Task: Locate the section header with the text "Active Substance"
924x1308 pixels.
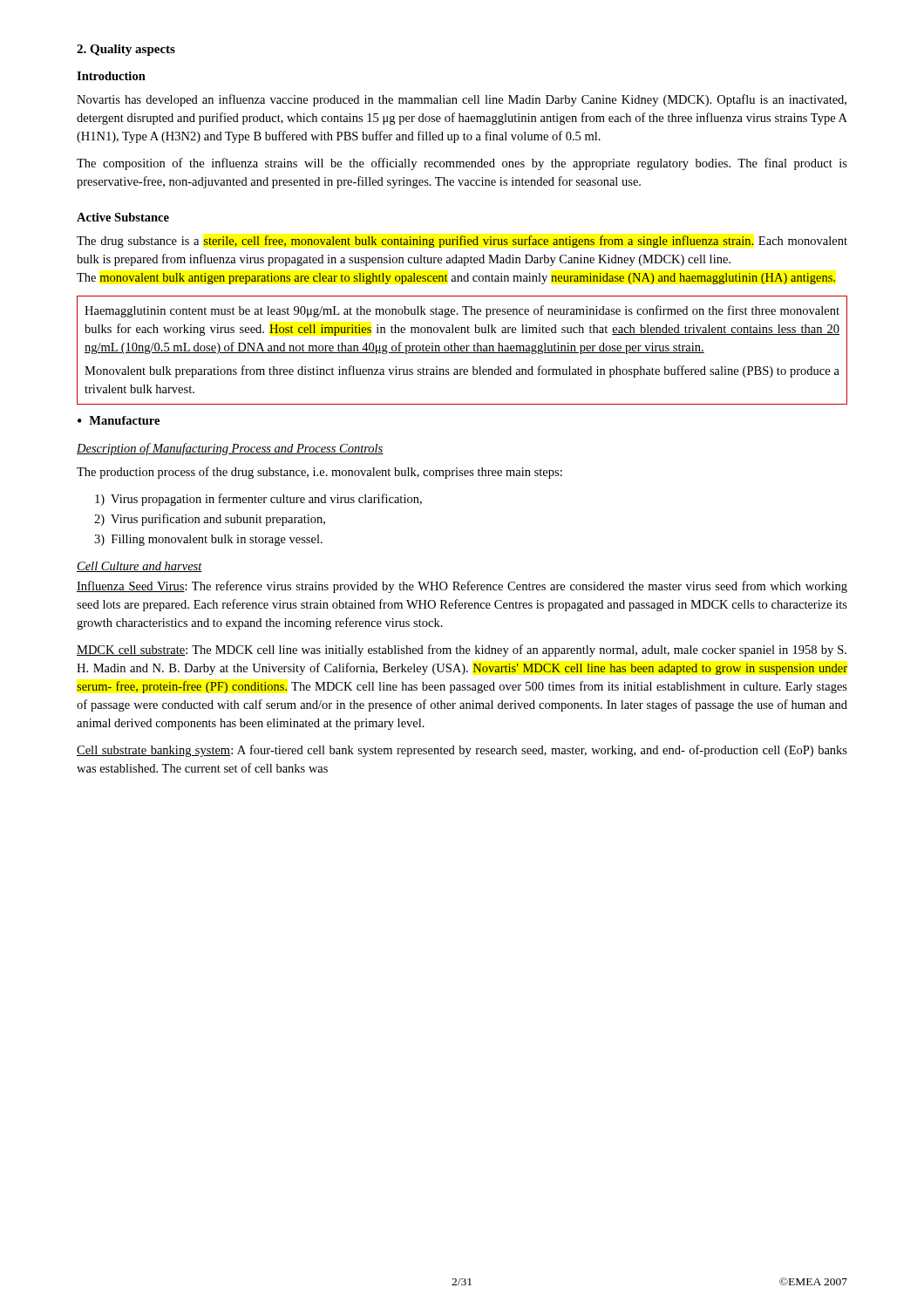Action: (x=123, y=217)
